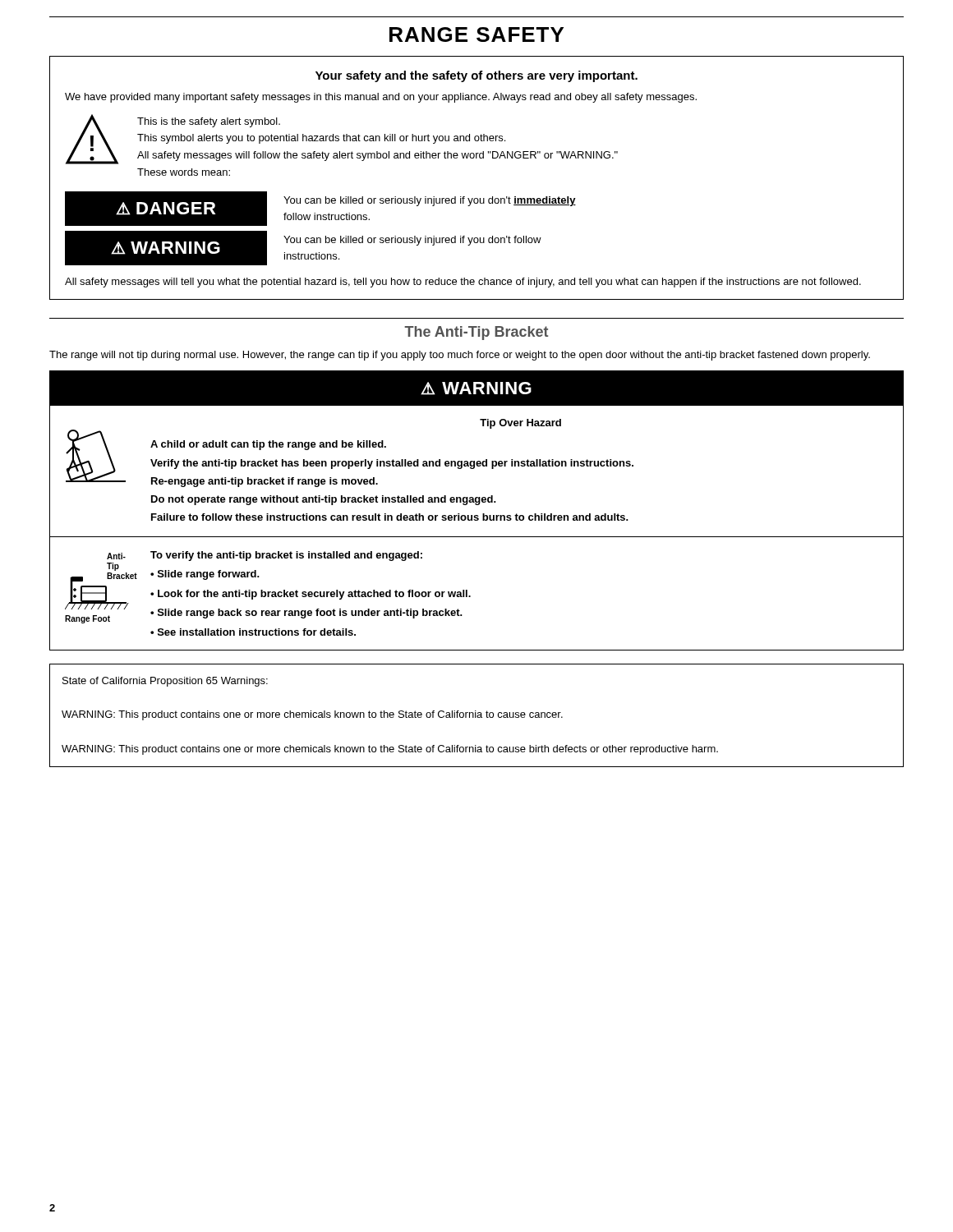Find the block on this page that starts "State of California Proposition 65 Warnings: WARNING: This"

390,715
